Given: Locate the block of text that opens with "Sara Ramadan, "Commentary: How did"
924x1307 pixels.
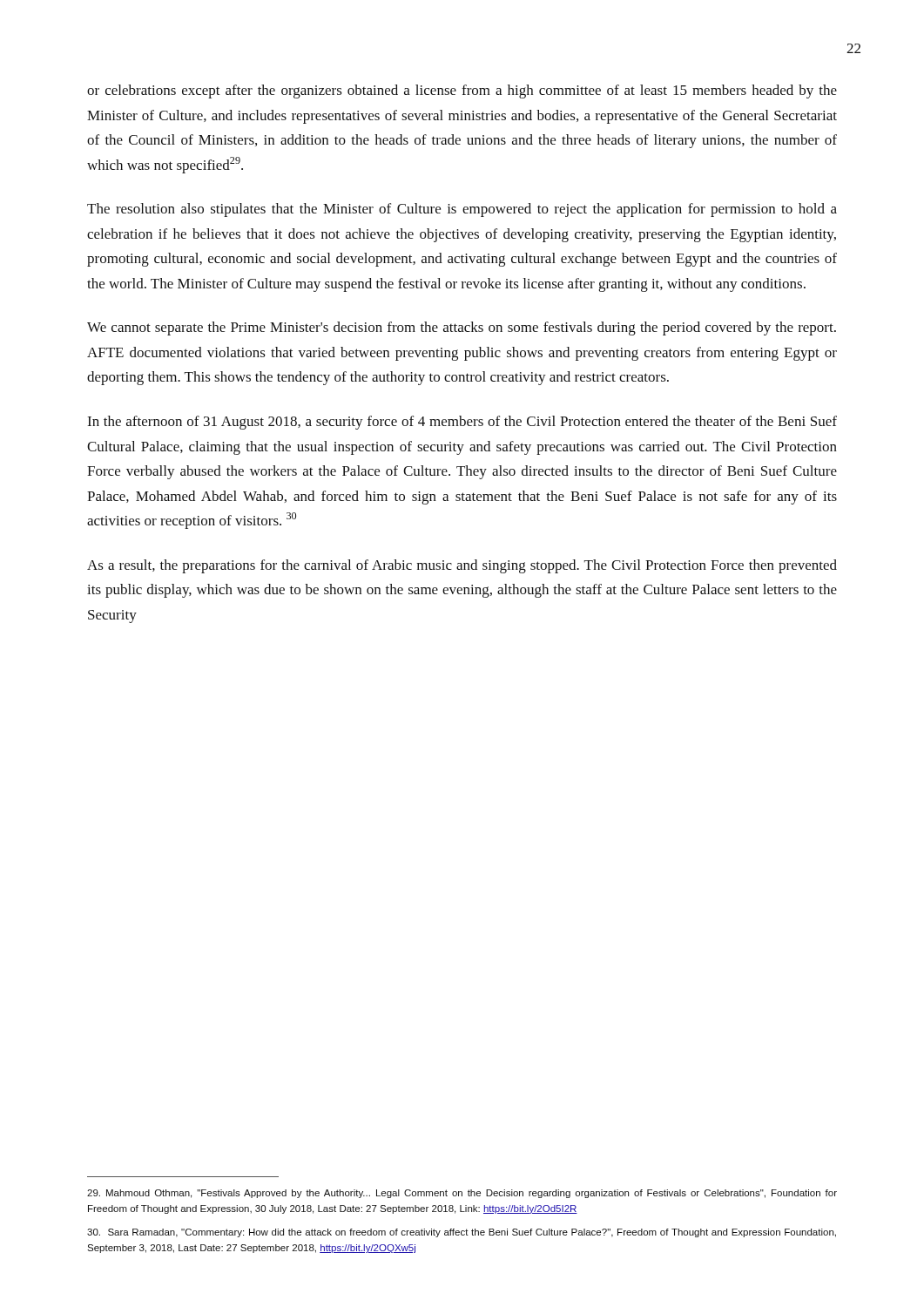Looking at the screenshot, I should (462, 1240).
